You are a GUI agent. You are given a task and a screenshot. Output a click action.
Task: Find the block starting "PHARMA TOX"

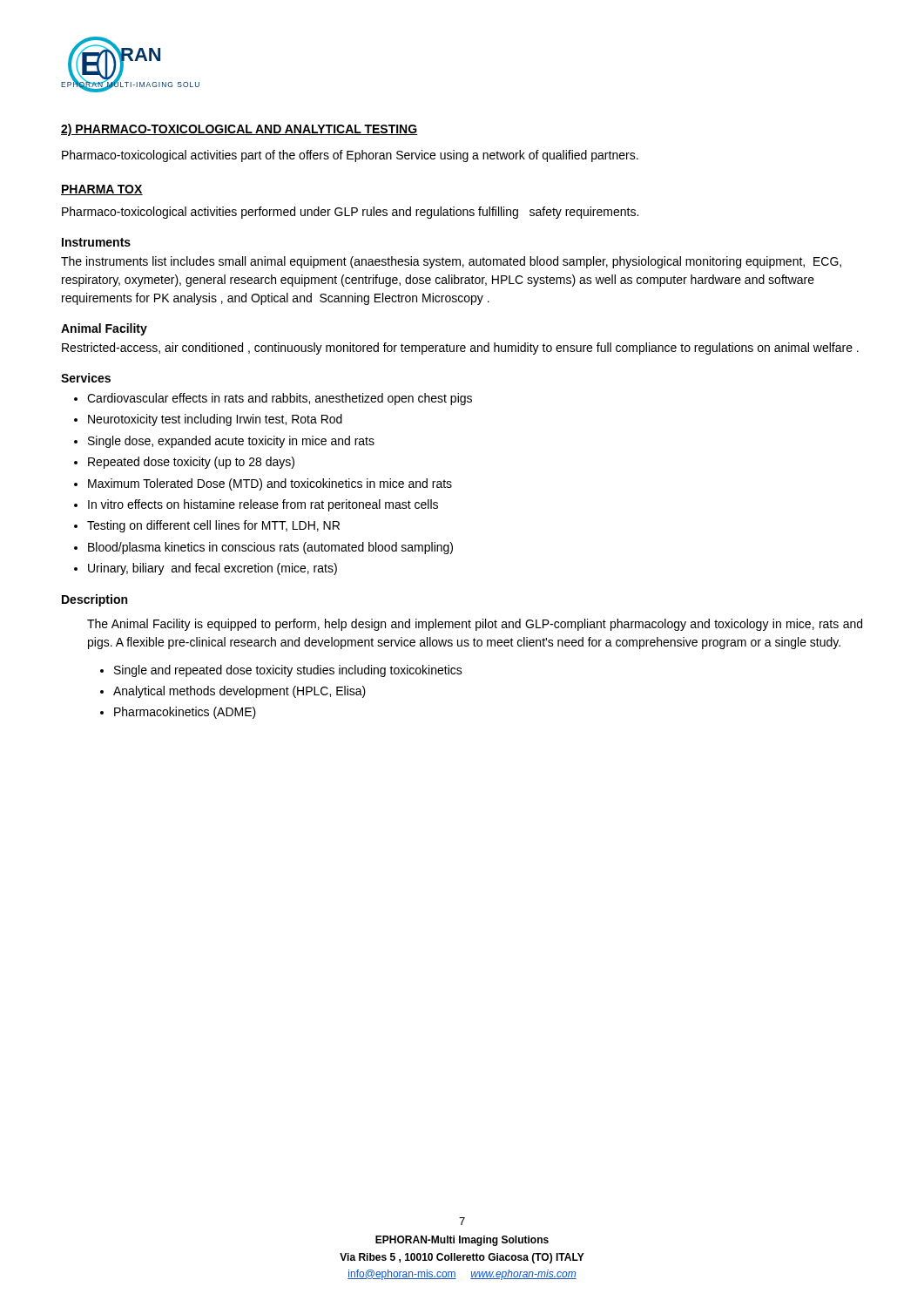102,189
